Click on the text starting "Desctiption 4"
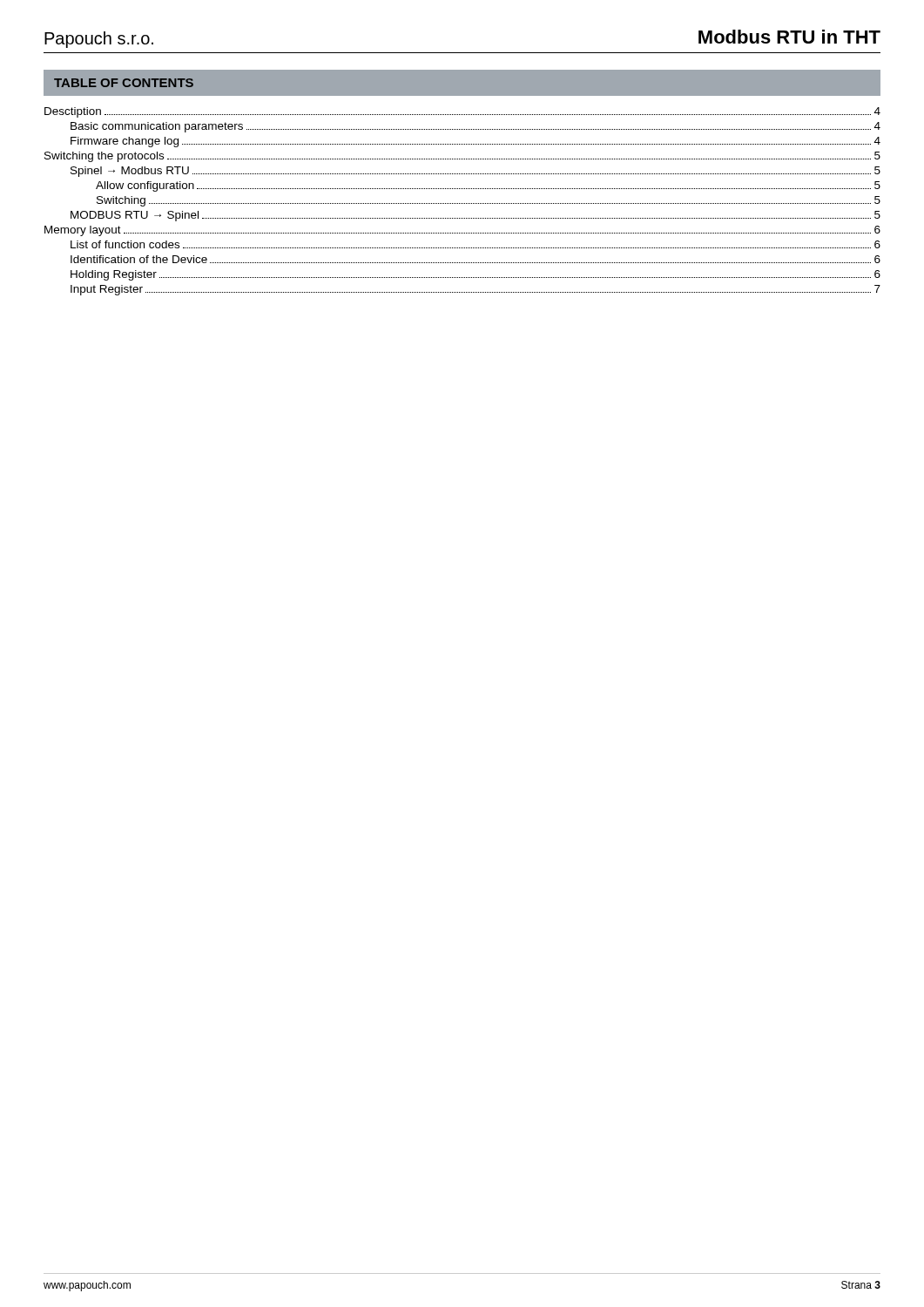This screenshot has width=924, height=1307. tap(462, 111)
